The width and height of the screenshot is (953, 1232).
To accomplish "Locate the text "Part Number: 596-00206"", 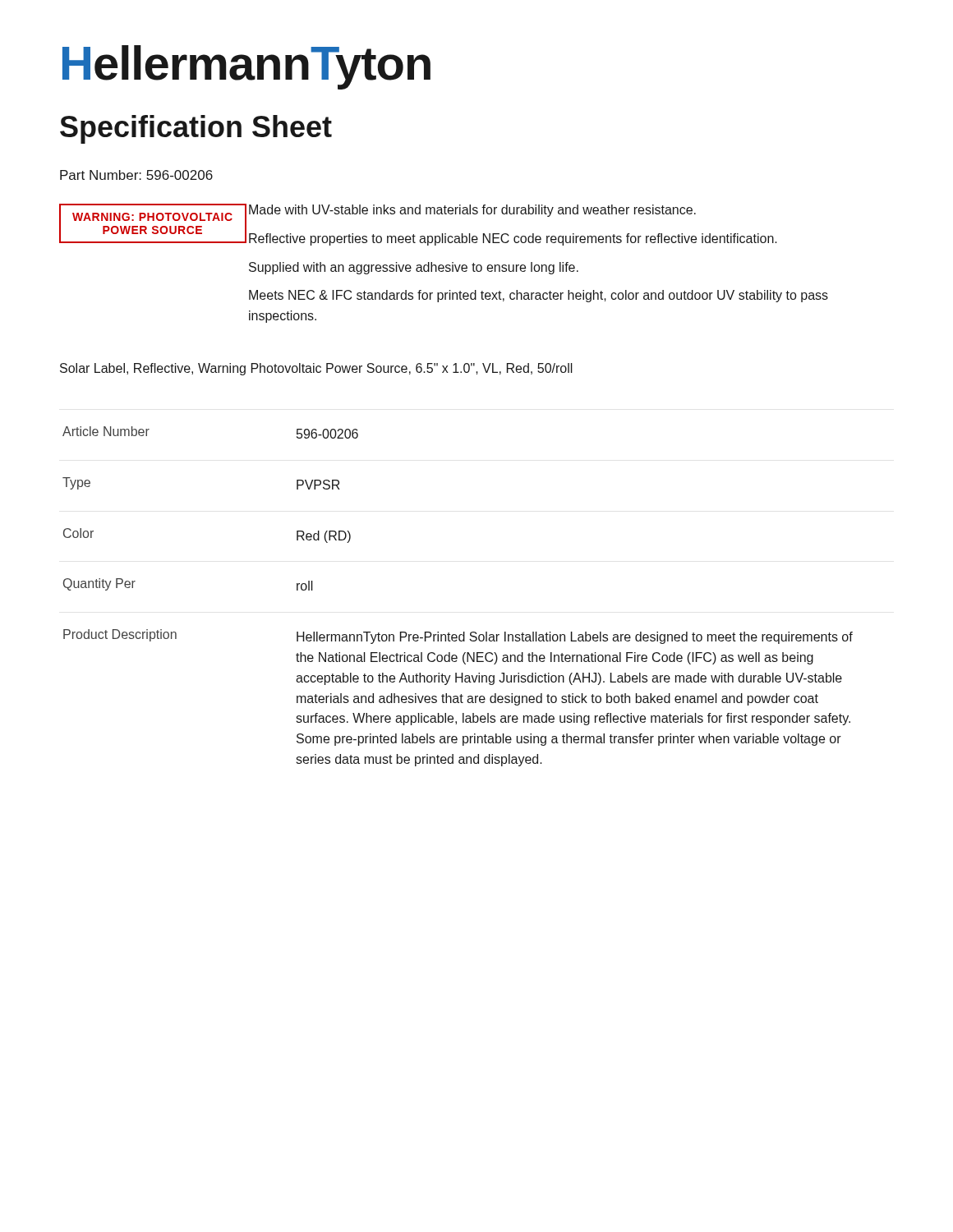I will [136, 175].
